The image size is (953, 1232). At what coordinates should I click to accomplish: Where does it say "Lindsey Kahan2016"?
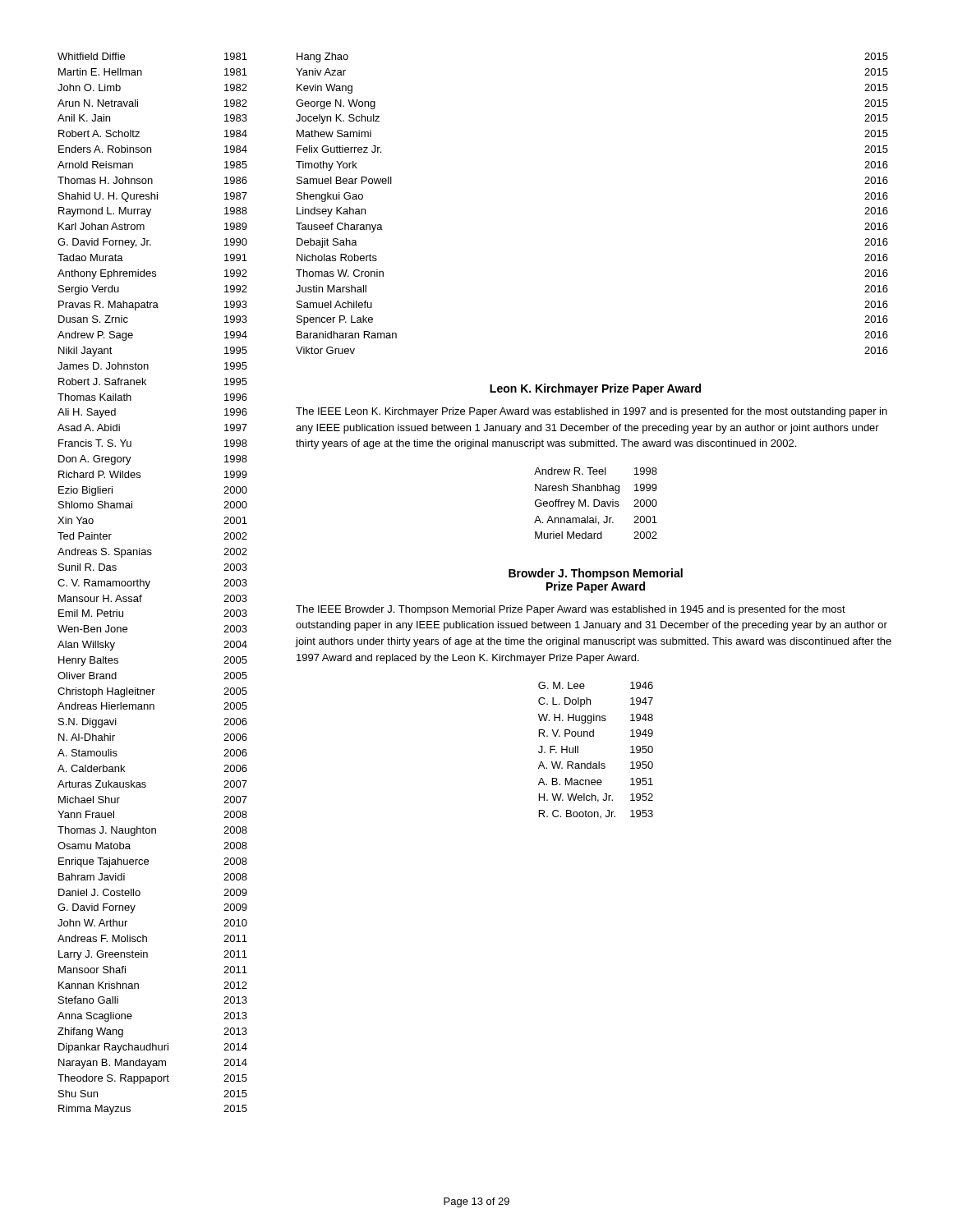pyautogui.click(x=324, y=211)
